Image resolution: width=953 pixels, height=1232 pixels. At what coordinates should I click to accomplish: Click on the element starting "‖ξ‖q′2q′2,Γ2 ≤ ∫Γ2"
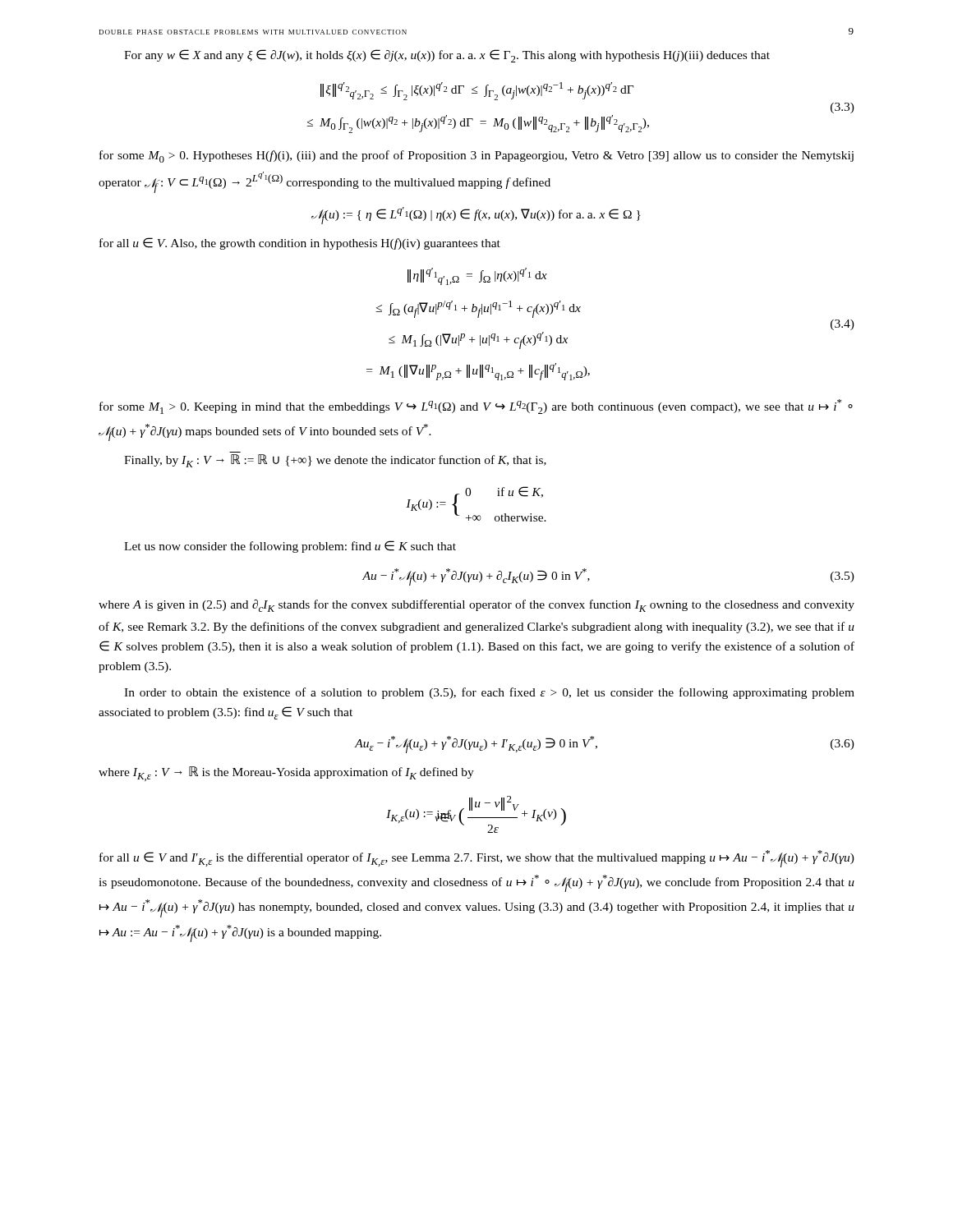point(477,91)
